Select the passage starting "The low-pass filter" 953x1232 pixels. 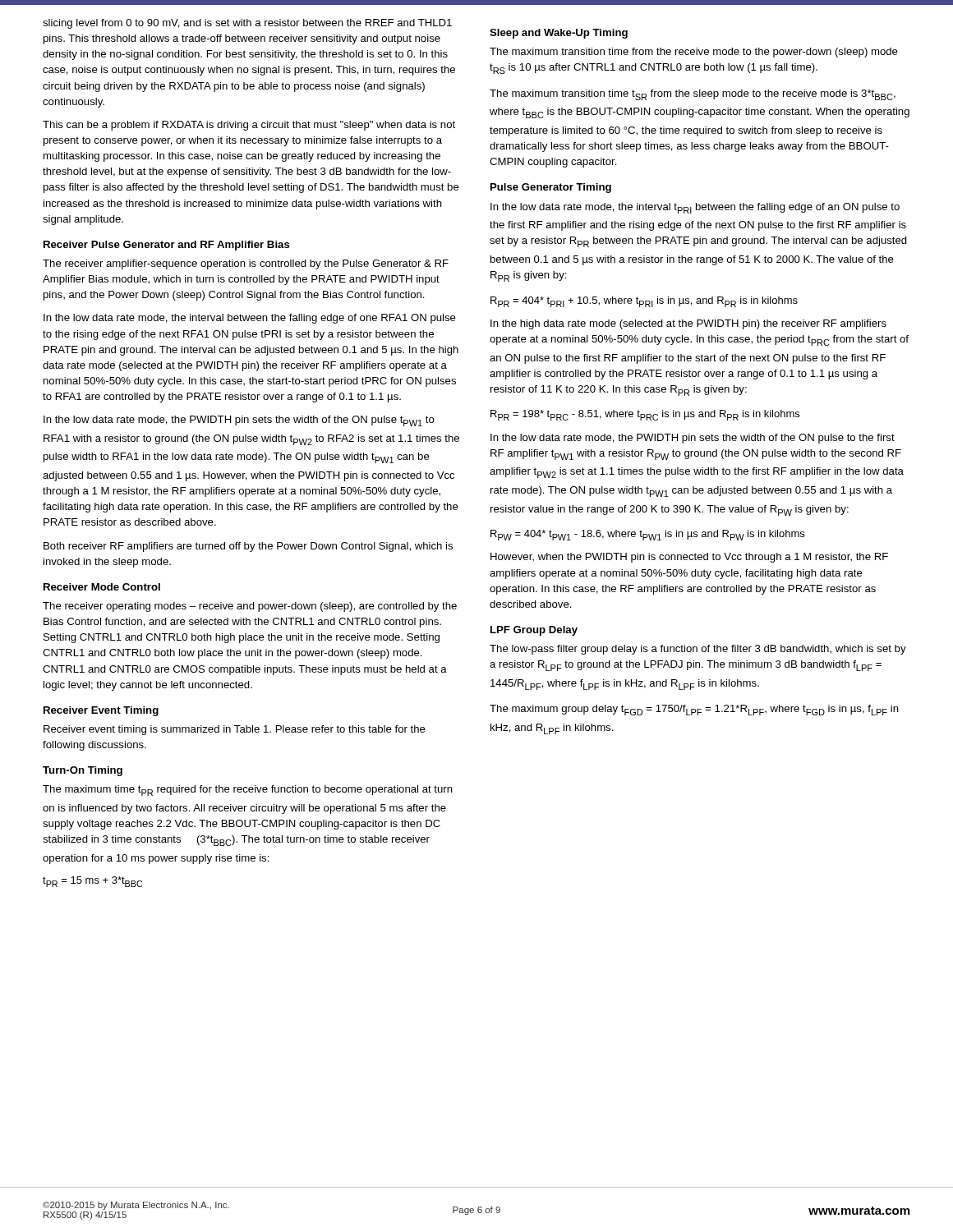[700, 667]
